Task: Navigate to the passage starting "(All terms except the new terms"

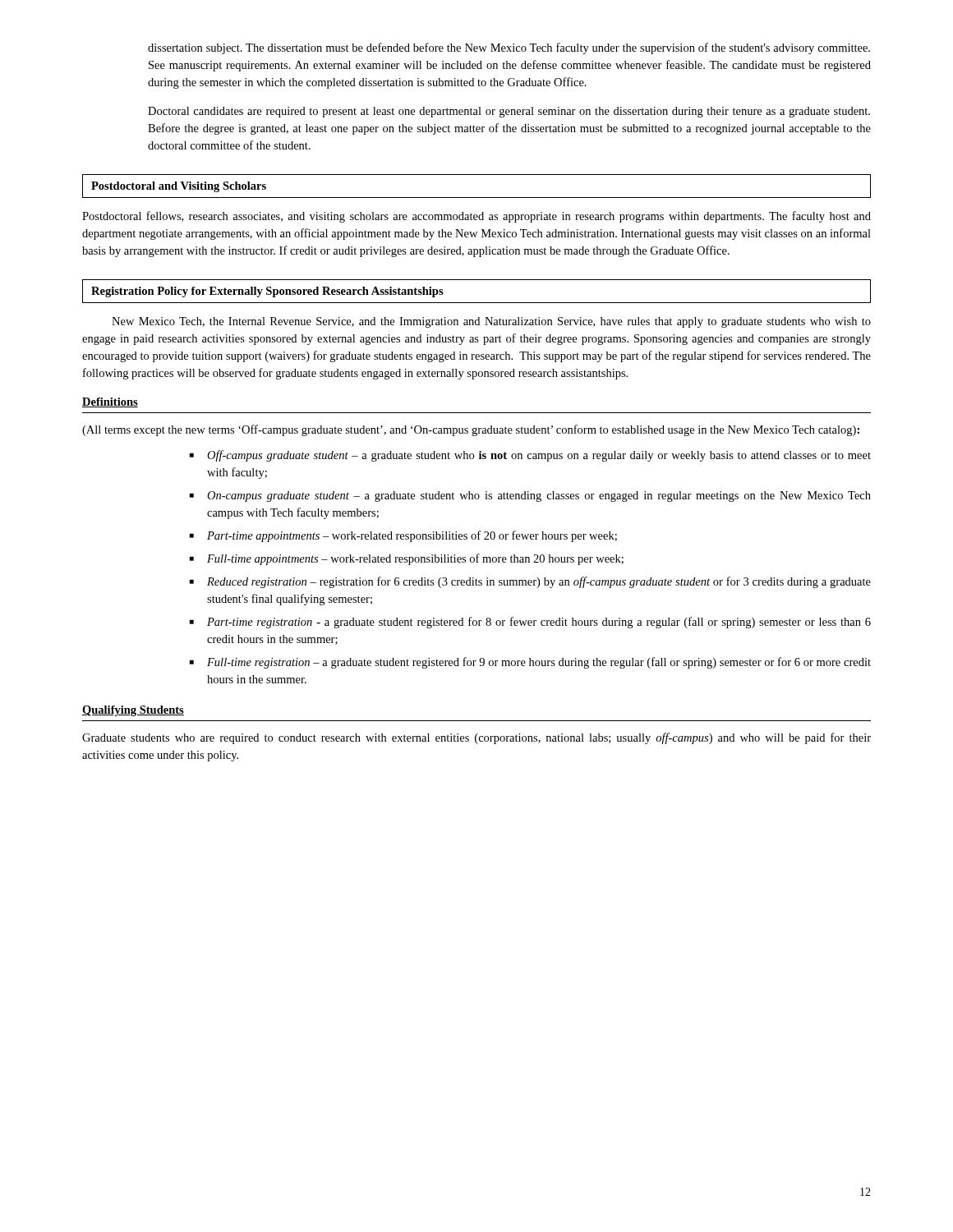Action: pos(471,430)
